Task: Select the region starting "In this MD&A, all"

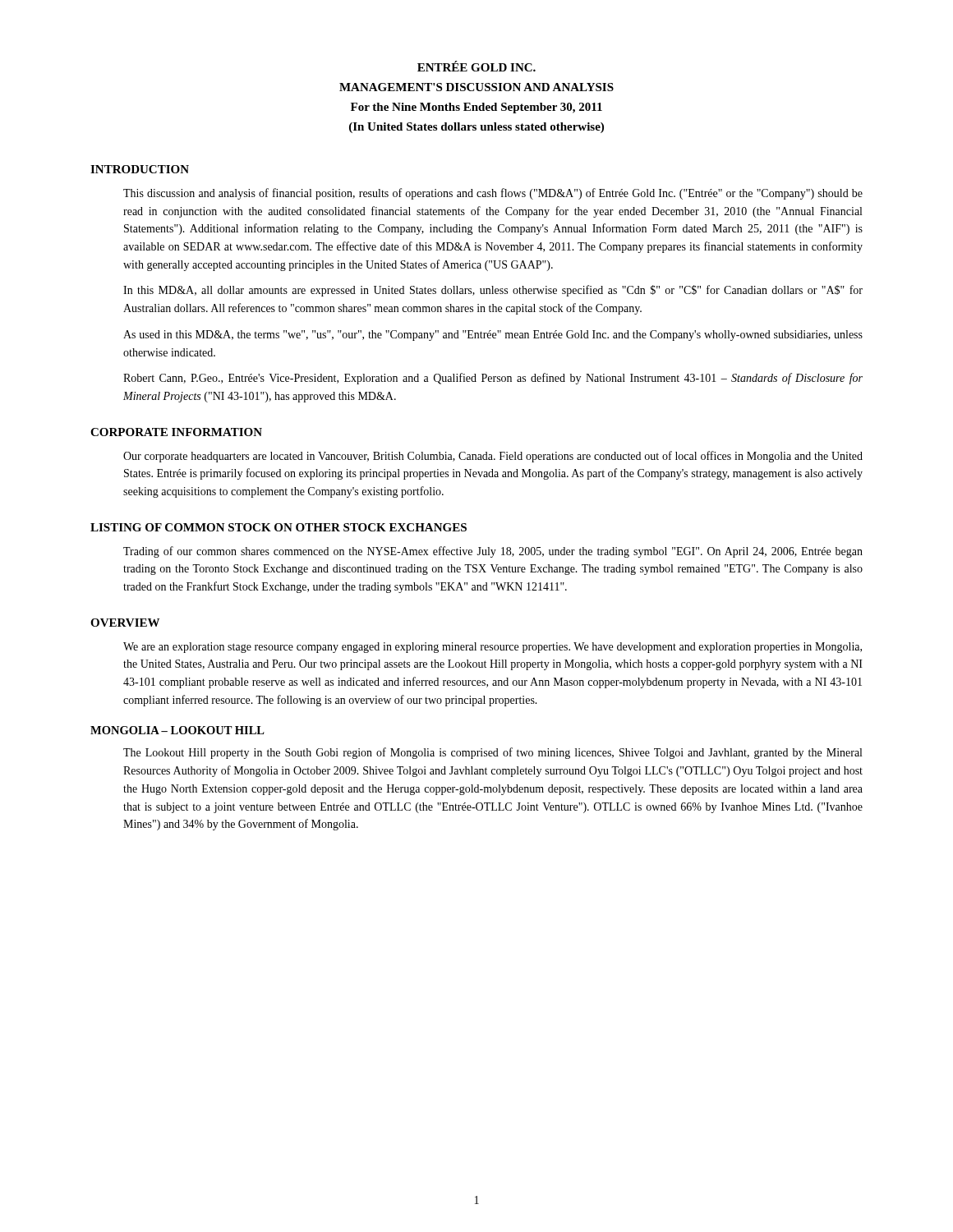Action: coord(493,300)
